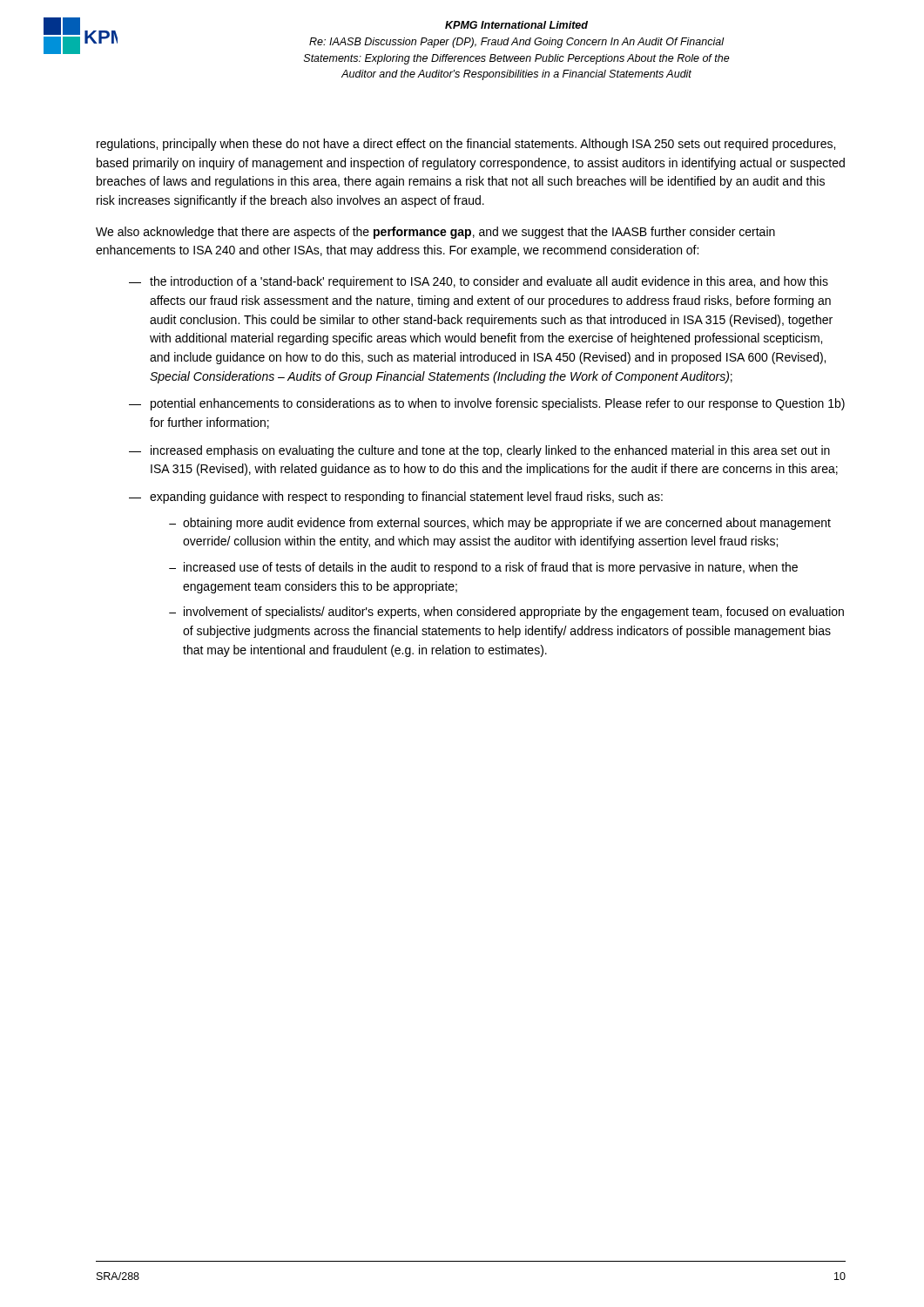The height and width of the screenshot is (1307, 924).
Task: Navigate to the text block starting "– involvement of specialists/ auditor's experts, when considered"
Action: (498, 632)
